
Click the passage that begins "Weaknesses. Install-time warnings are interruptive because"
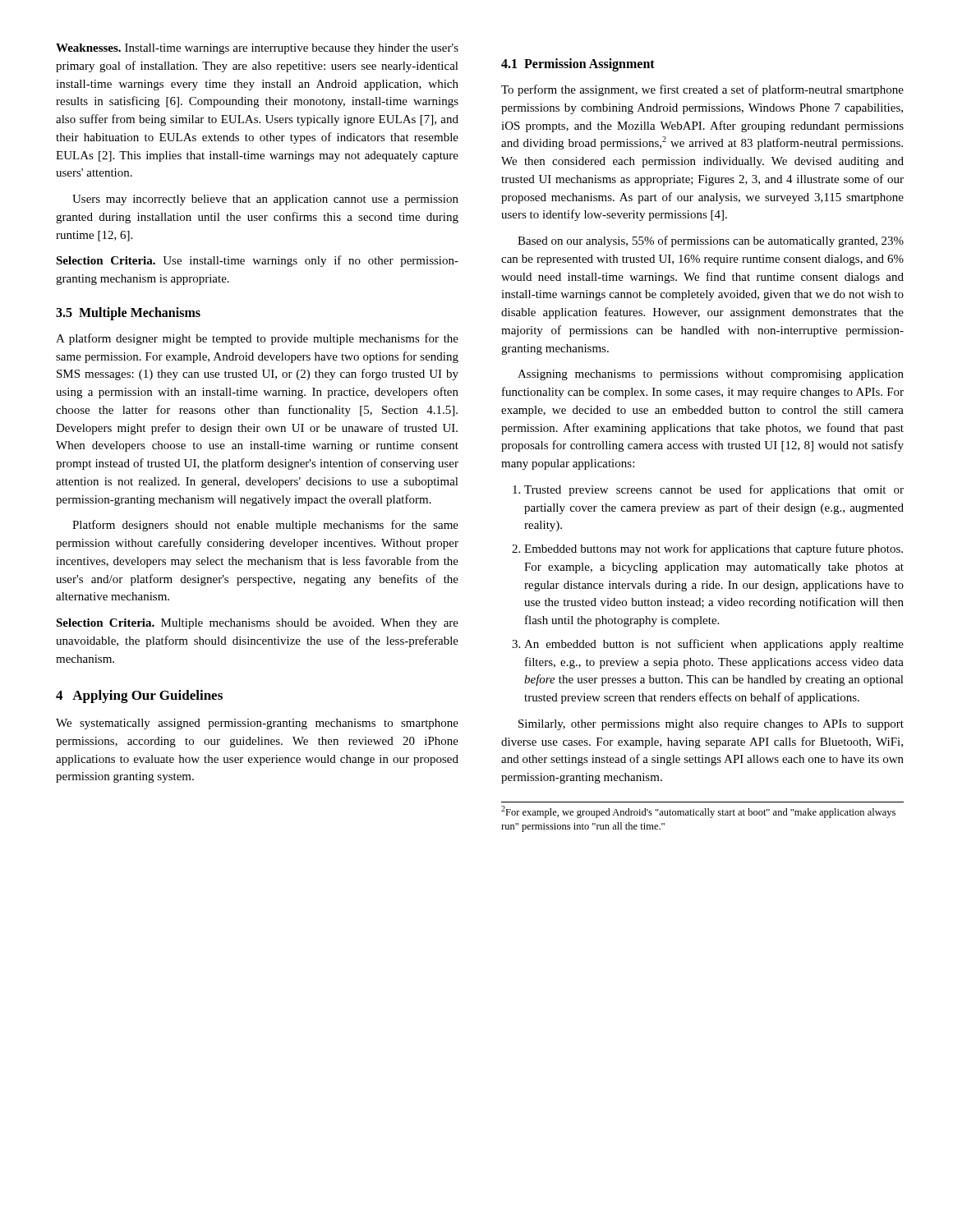click(x=257, y=111)
